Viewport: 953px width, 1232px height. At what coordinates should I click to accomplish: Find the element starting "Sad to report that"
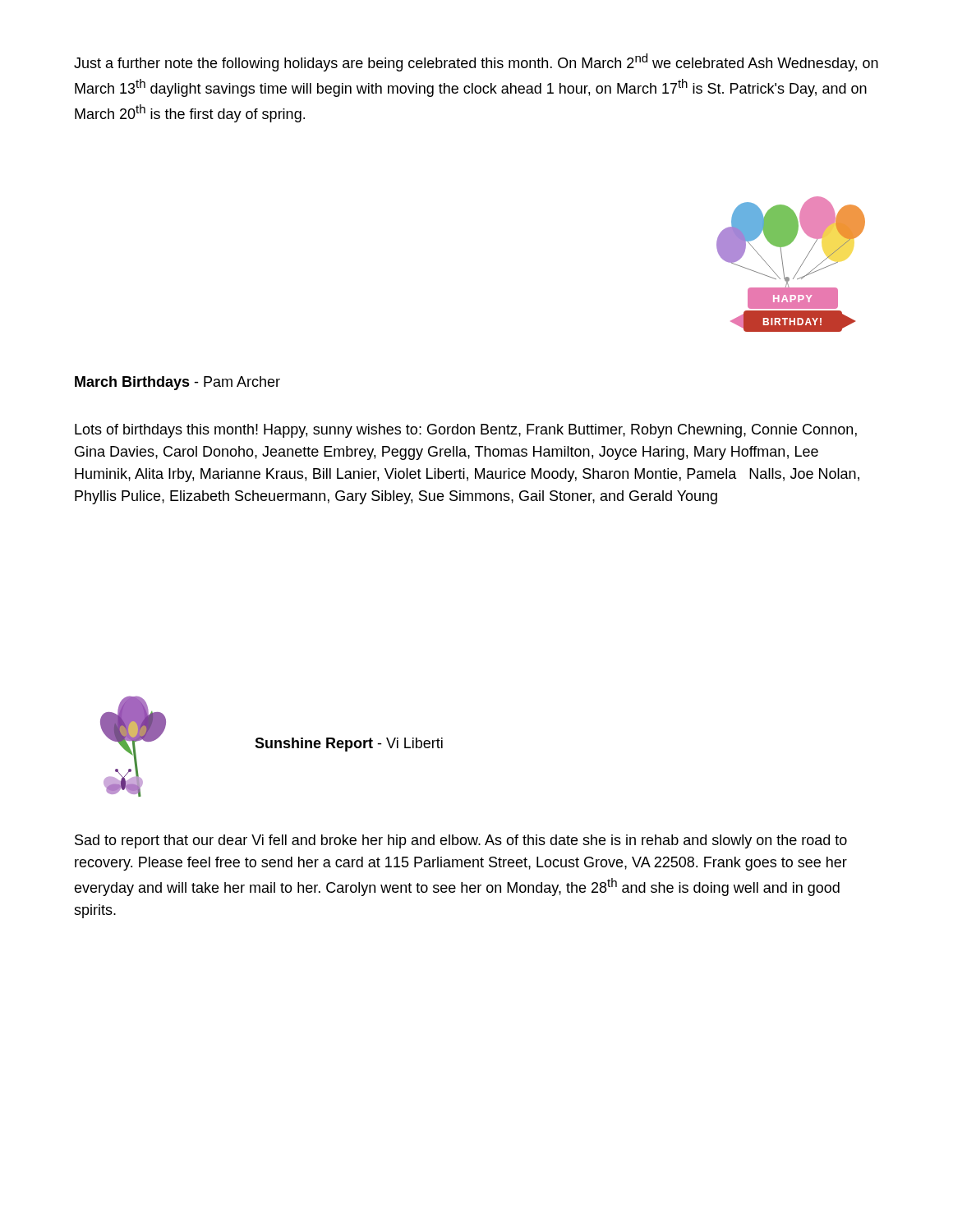[x=461, y=875]
